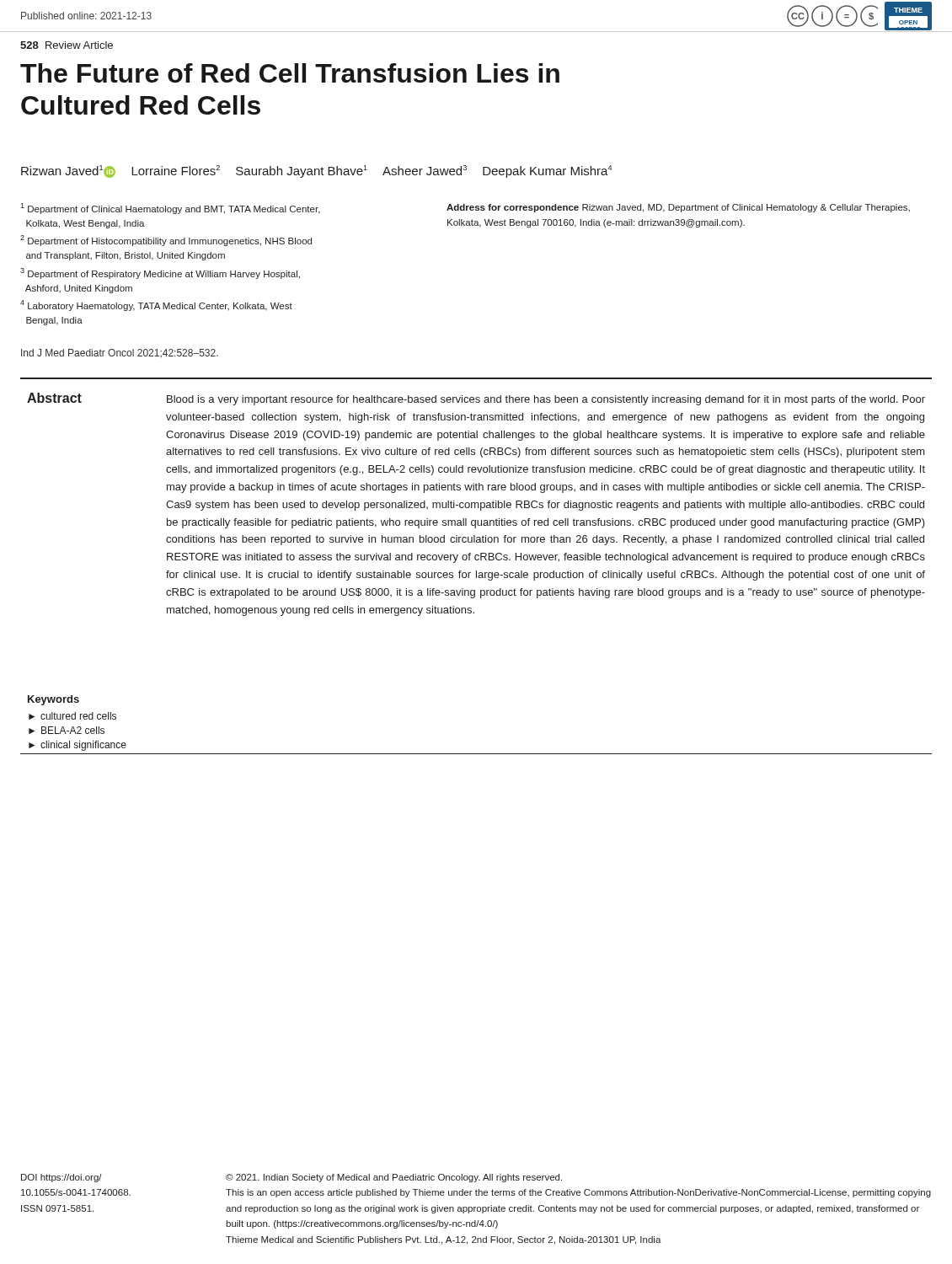952x1264 pixels.
Task: Find the text block that says "Rizwan Javed1iD Lorraine Flores2"
Action: (316, 171)
